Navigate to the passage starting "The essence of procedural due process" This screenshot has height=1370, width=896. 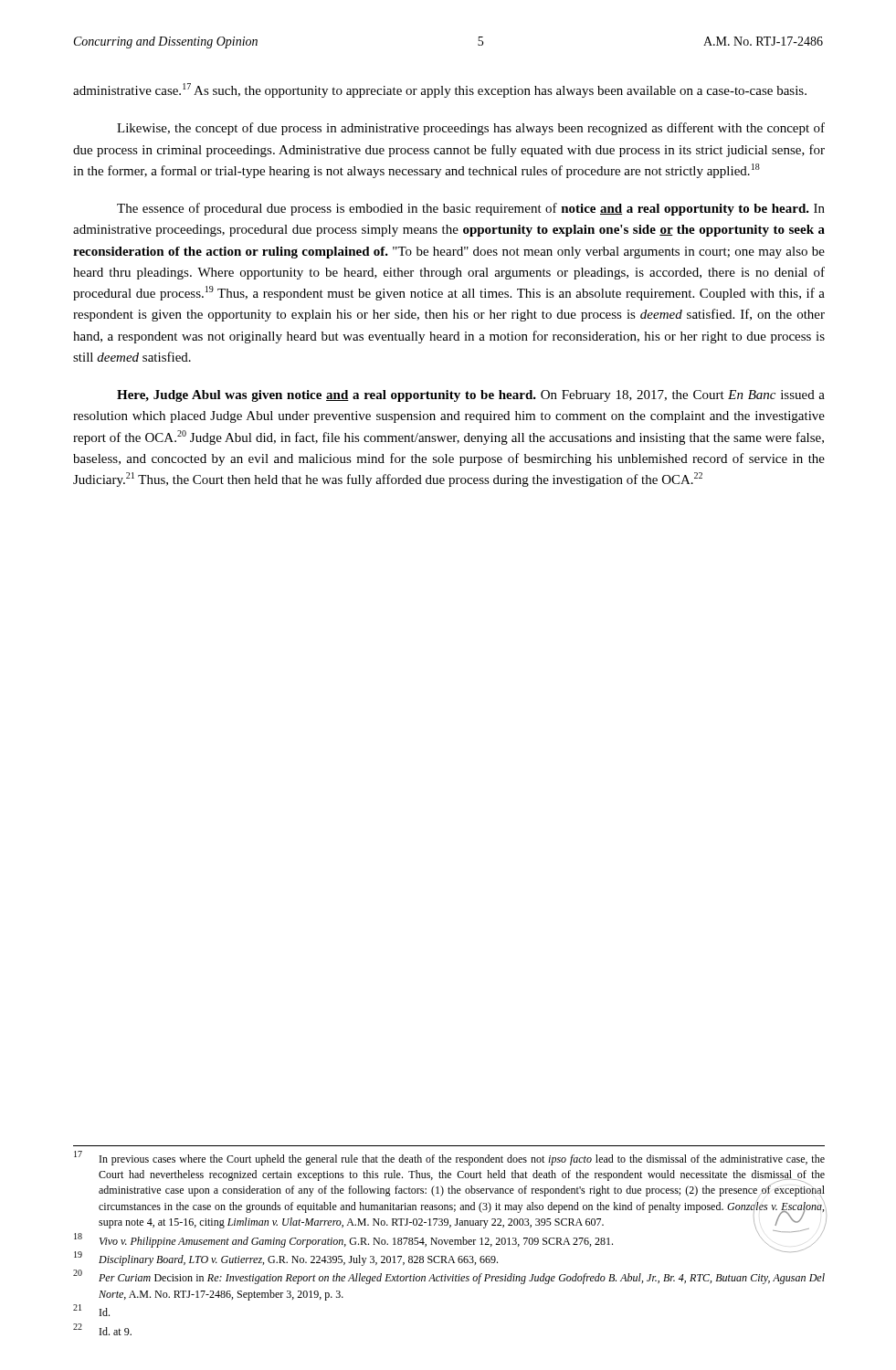coord(449,283)
